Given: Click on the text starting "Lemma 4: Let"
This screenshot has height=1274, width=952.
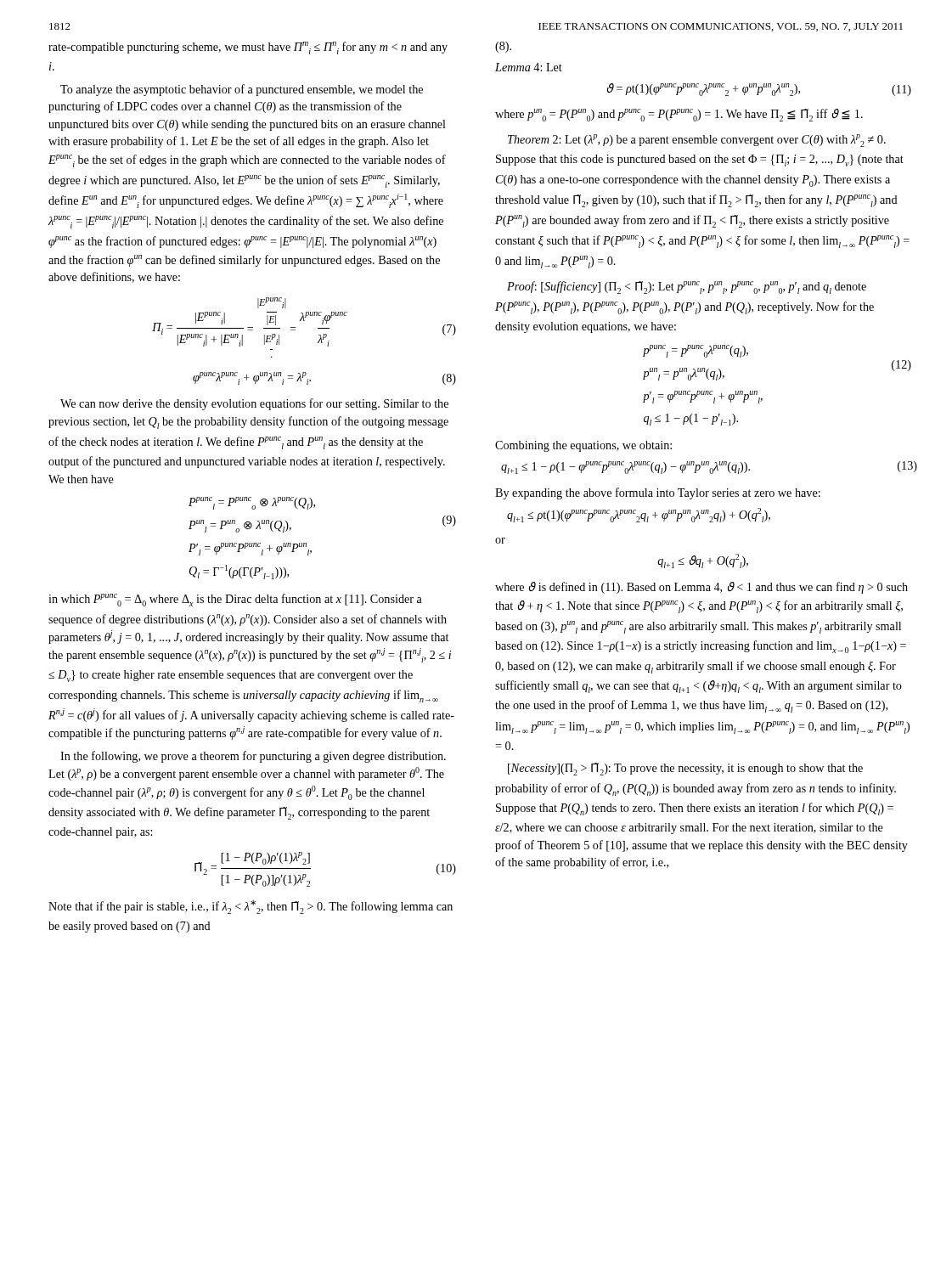Looking at the screenshot, I should pos(529,67).
